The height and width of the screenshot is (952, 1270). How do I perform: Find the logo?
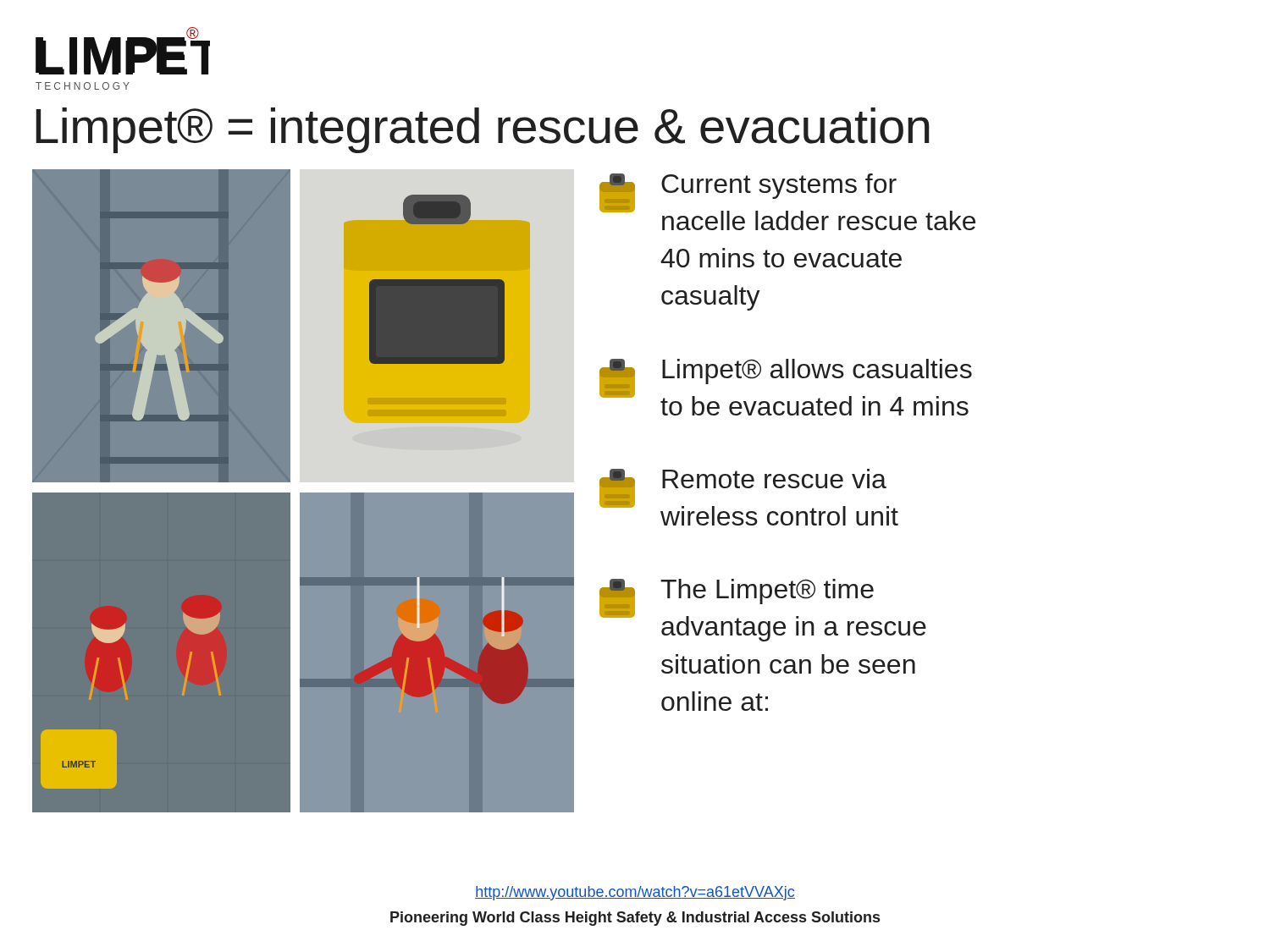(108, 58)
